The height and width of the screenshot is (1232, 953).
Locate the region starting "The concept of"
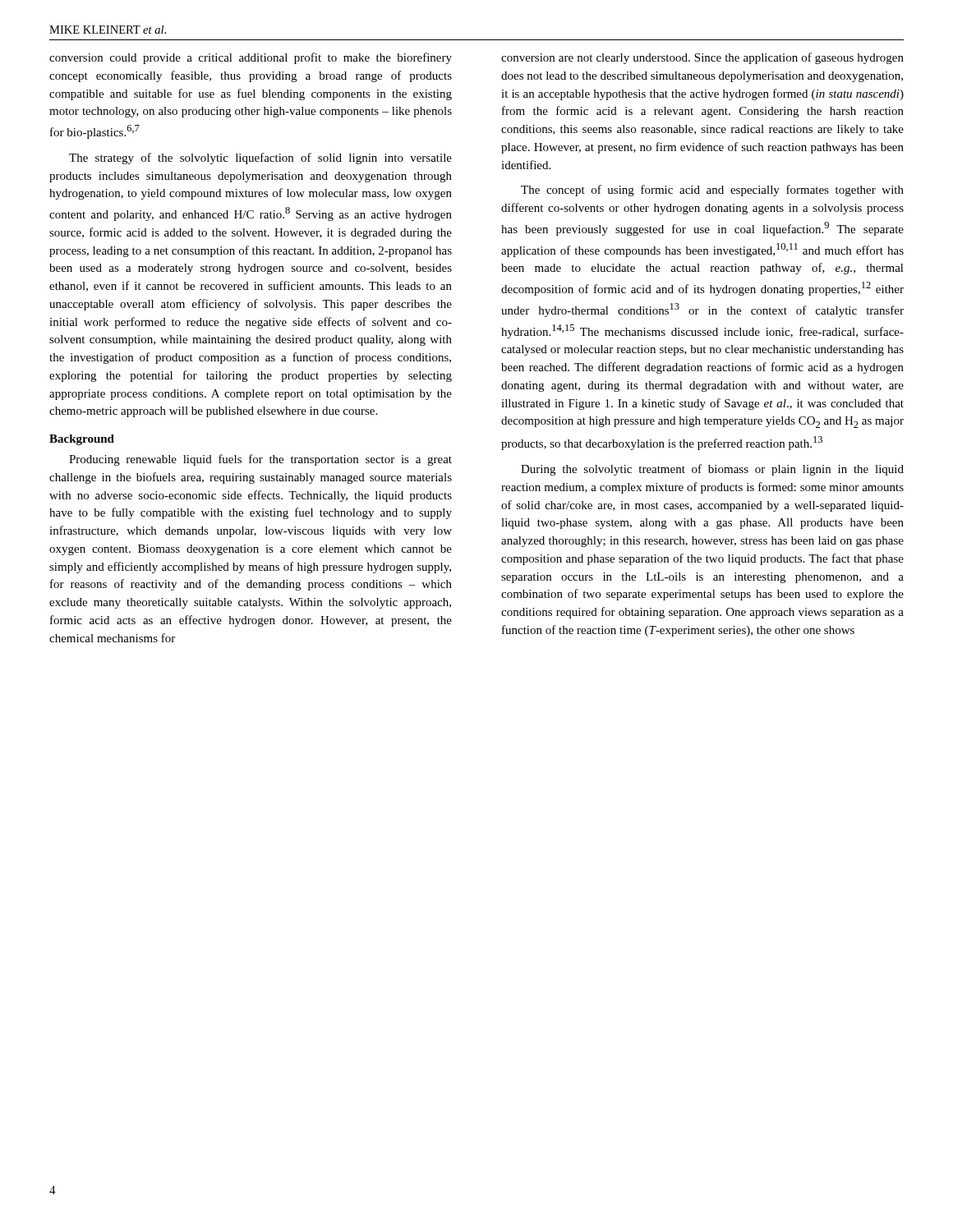702,317
